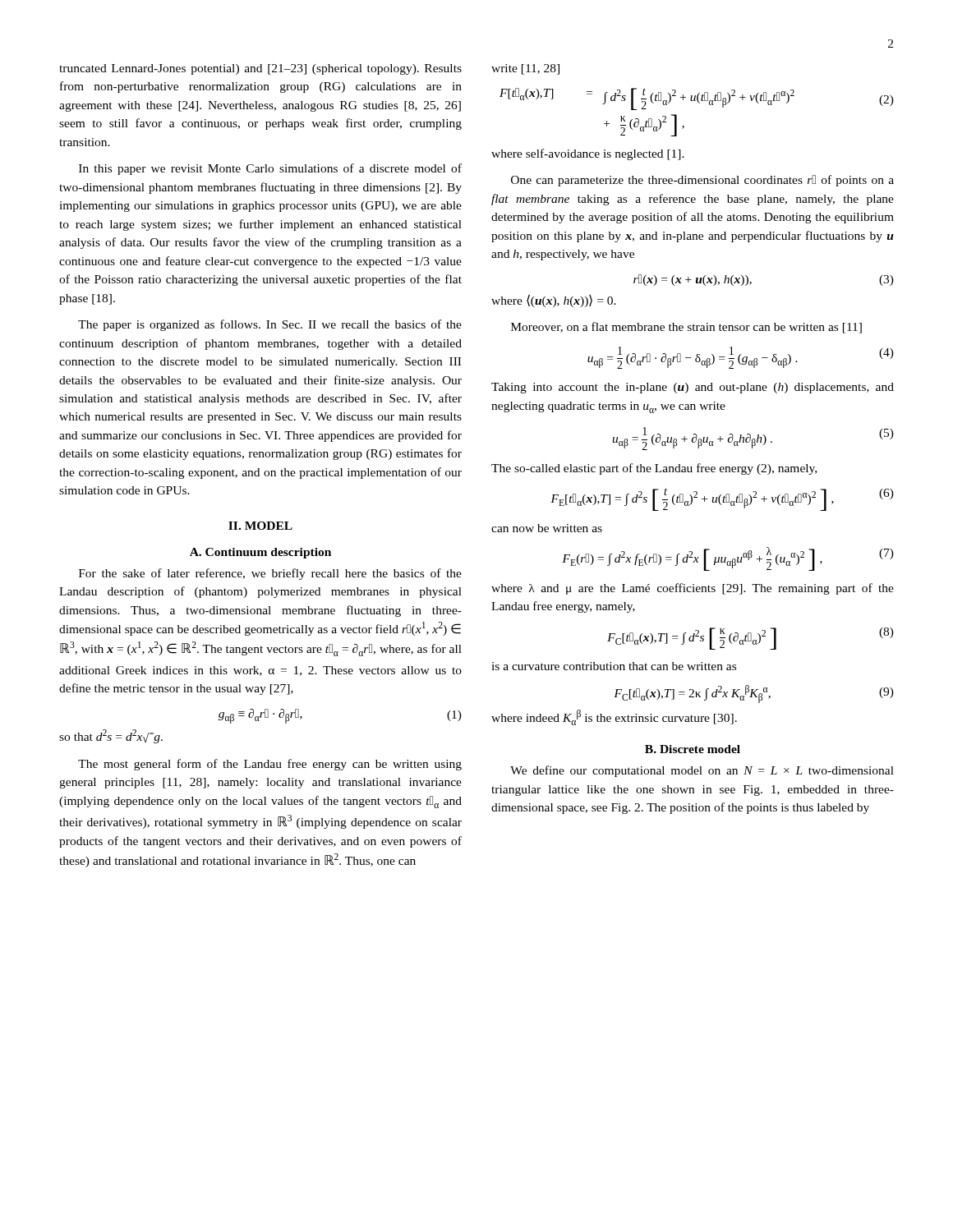The image size is (953, 1232).
Task: Where is the passage that starts "is a curvature contribution that can be written"?
Action: 693,667
